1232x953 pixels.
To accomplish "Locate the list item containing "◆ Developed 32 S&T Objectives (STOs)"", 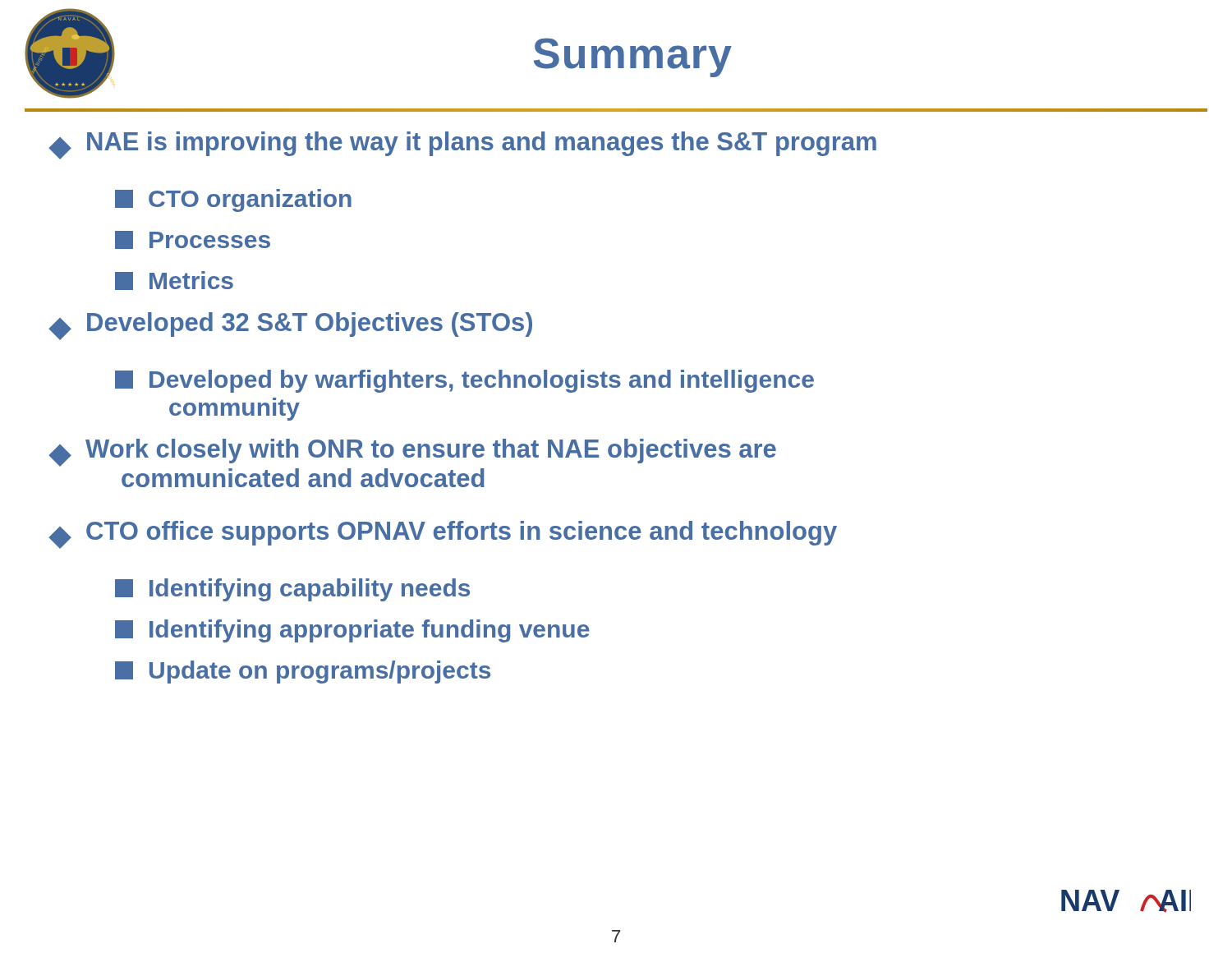I will pyautogui.click(x=291, y=325).
